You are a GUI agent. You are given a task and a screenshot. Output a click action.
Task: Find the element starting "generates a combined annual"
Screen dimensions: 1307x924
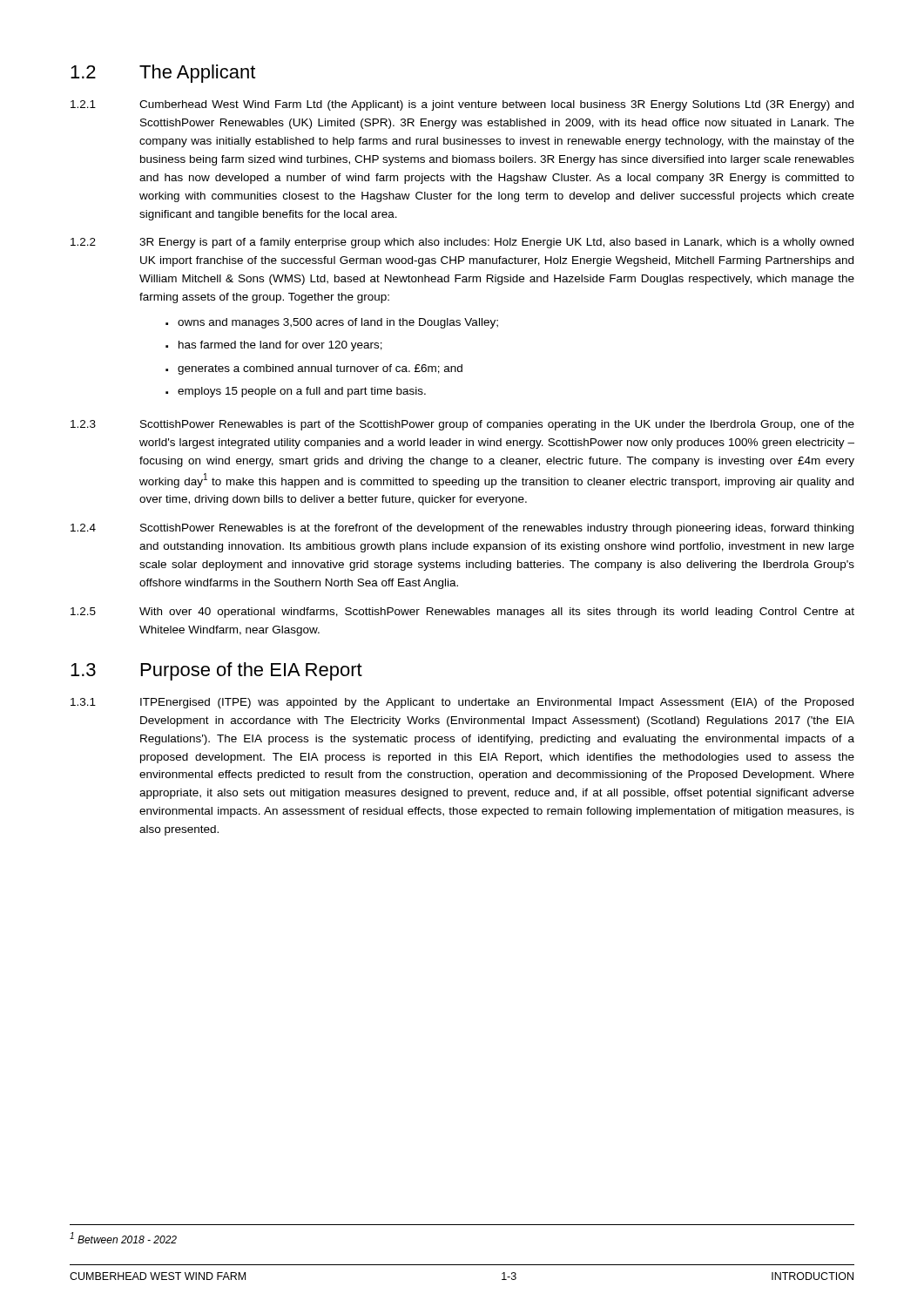(320, 368)
